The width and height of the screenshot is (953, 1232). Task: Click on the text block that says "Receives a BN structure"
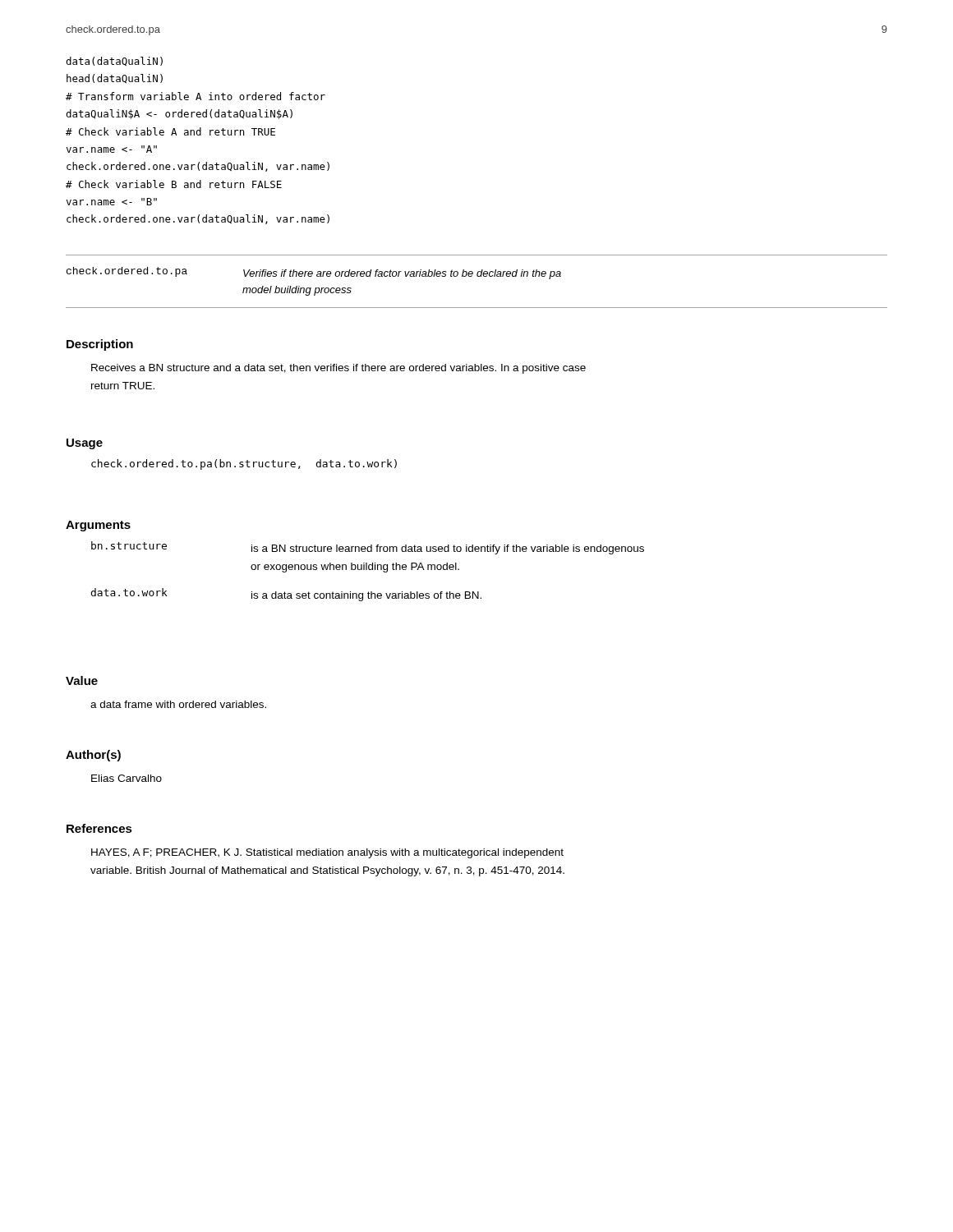(338, 376)
